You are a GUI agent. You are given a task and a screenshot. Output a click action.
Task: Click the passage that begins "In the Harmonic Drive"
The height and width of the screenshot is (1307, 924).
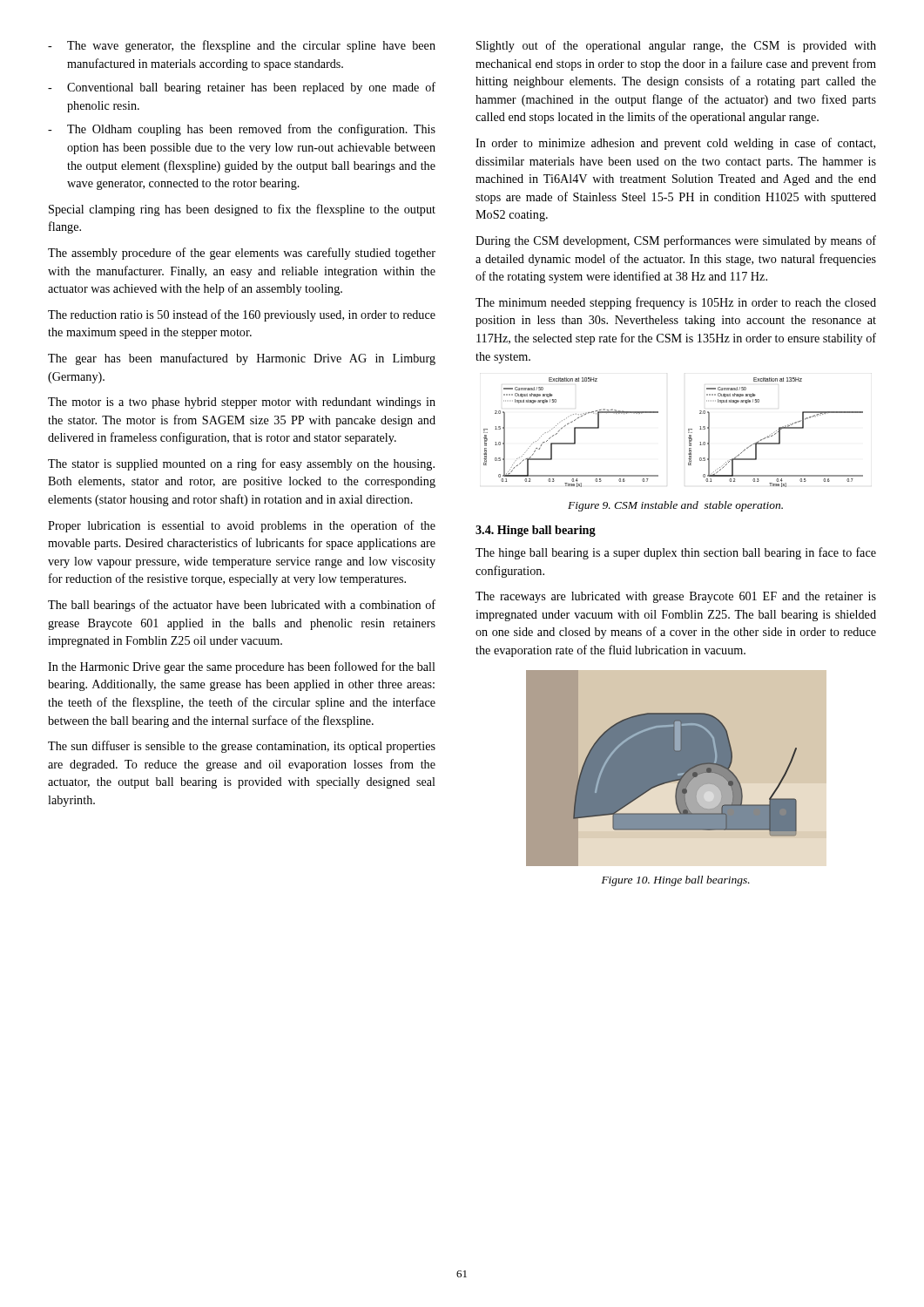pyautogui.click(x=242, y=694)
